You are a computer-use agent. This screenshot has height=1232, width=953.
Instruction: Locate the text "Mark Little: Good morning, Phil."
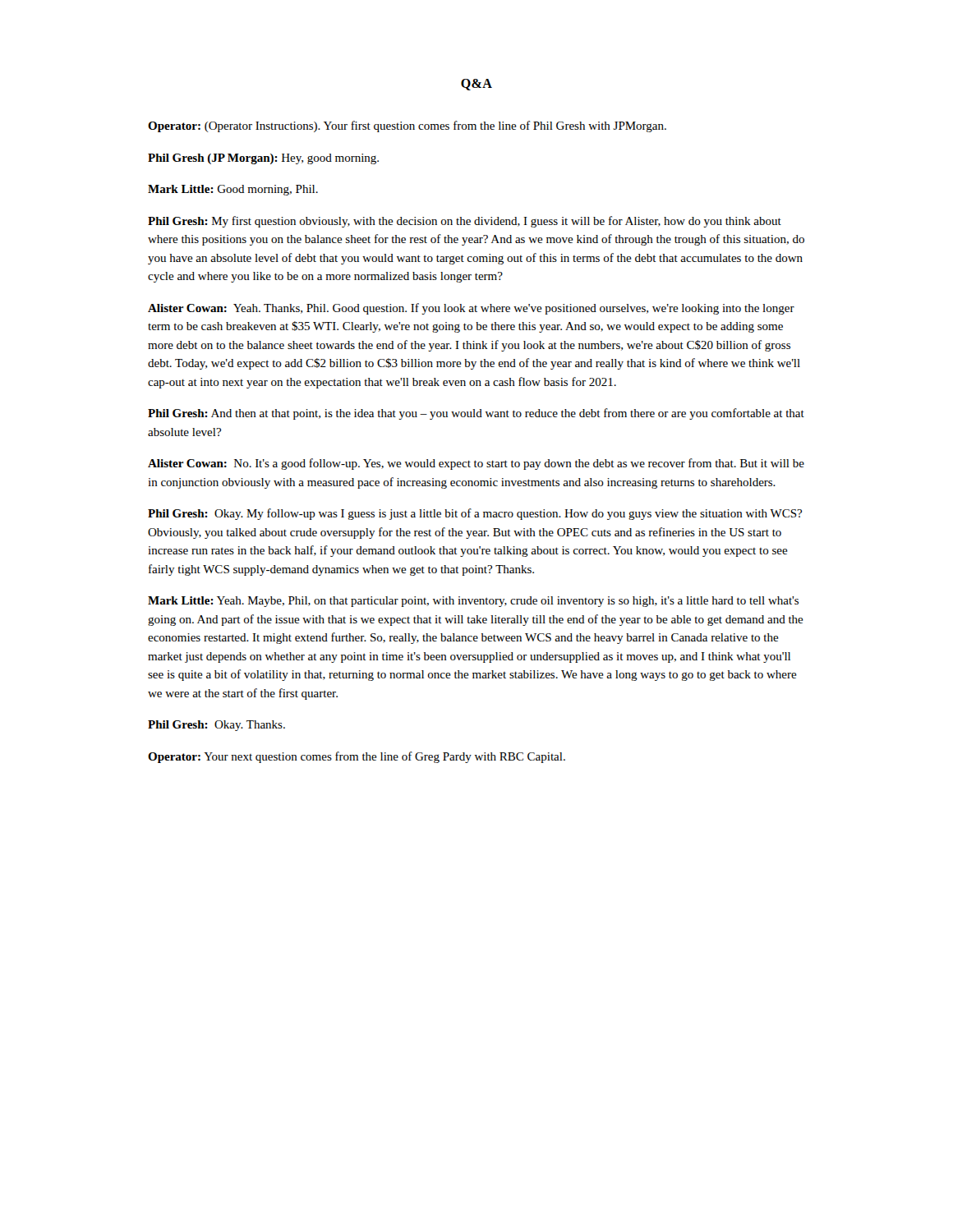[x=233, y=189]
